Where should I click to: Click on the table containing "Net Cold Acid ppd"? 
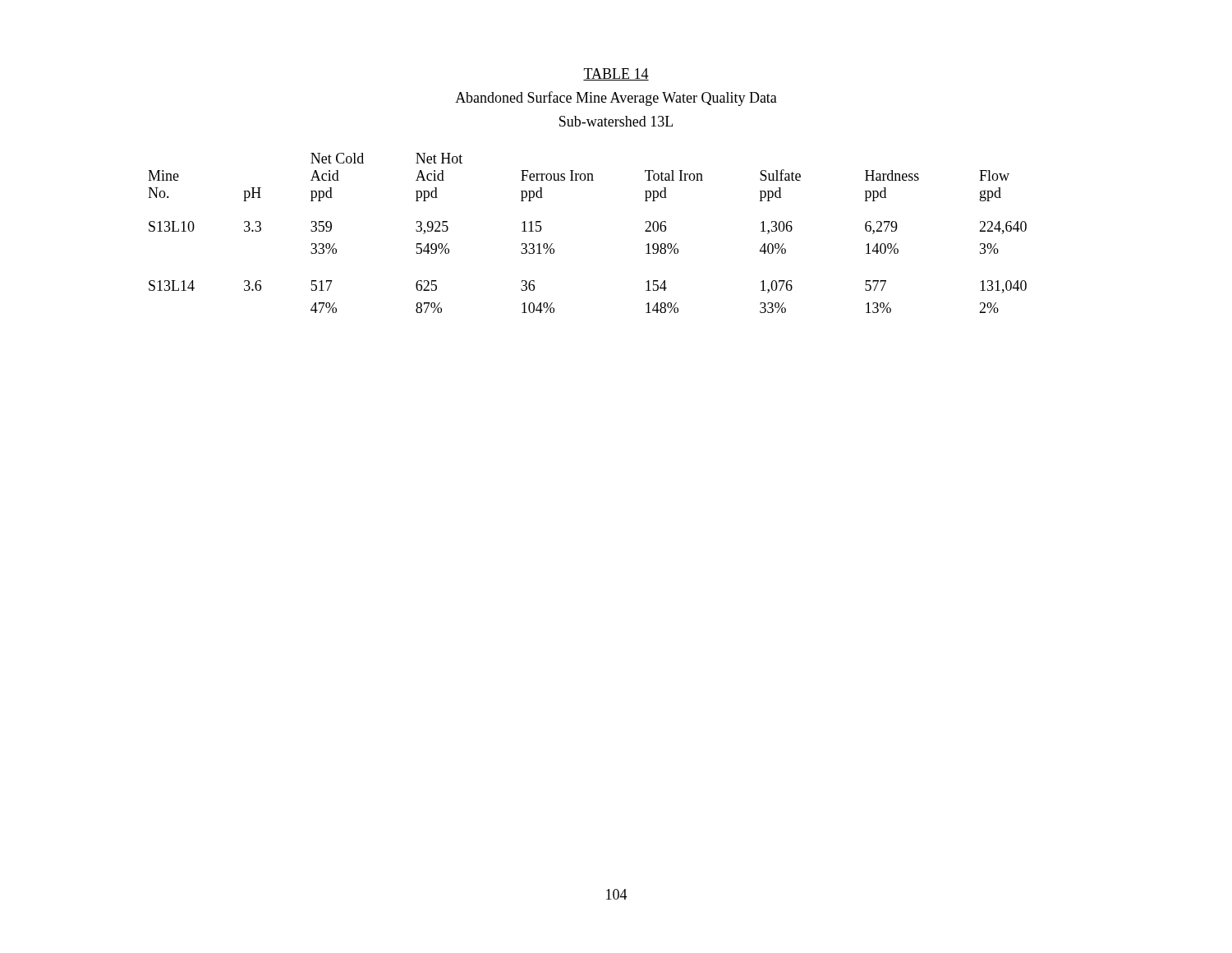tap(616, 236)
